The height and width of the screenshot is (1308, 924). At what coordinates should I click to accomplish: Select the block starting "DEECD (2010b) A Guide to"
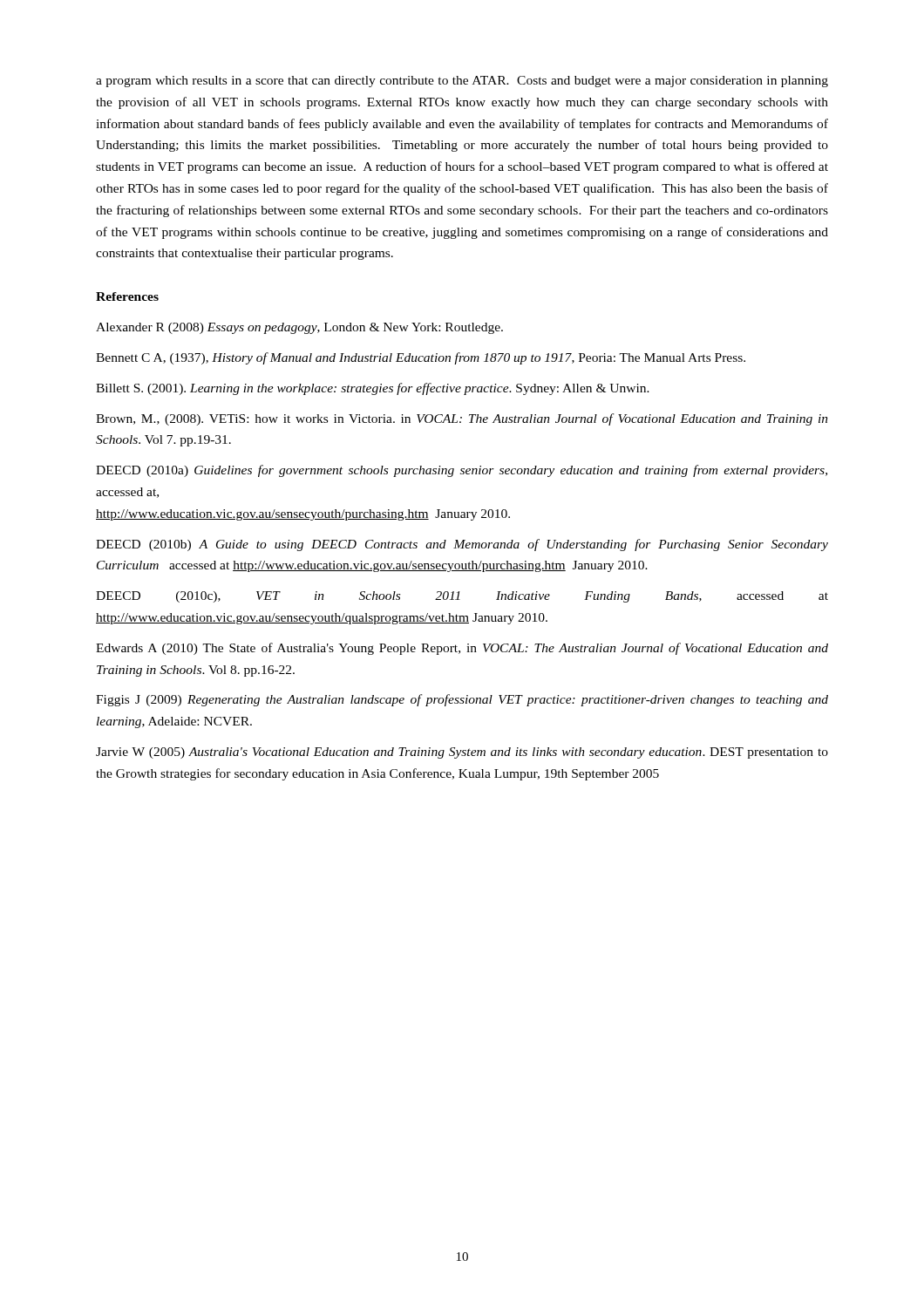point(462,554)
